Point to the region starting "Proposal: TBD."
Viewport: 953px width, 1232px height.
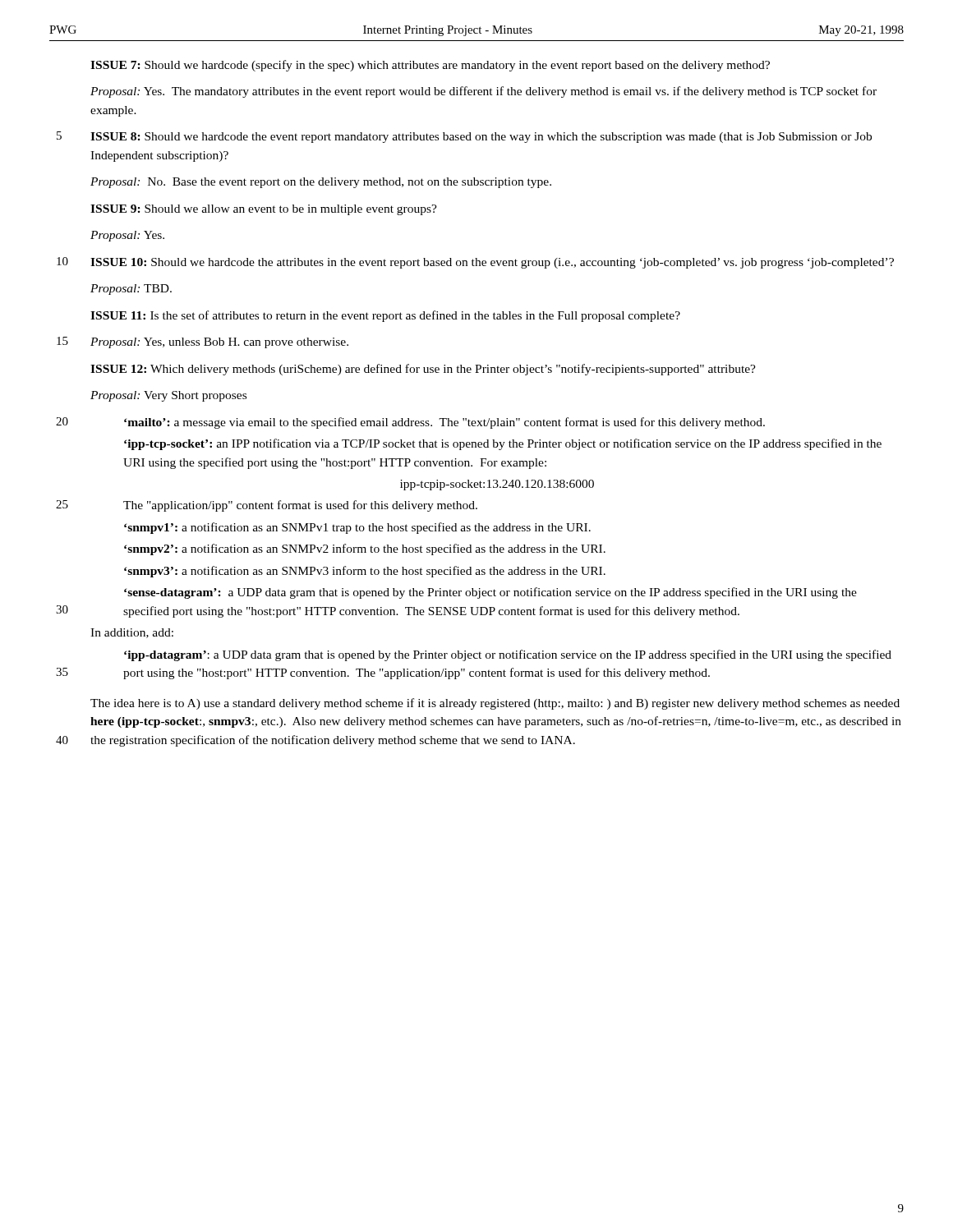point(131,288)
